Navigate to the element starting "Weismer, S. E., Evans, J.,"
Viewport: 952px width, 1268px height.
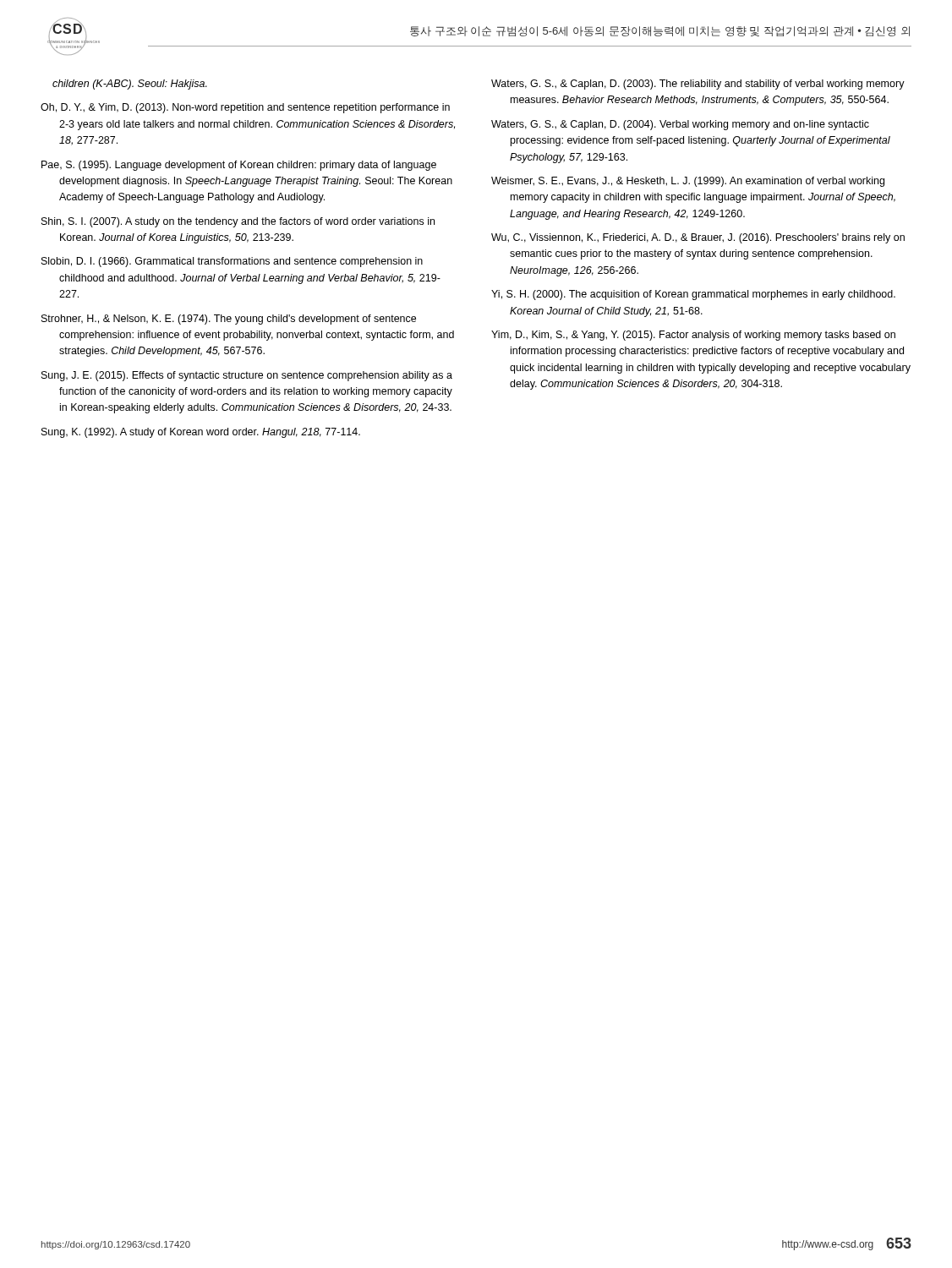(x=694, y=197)
